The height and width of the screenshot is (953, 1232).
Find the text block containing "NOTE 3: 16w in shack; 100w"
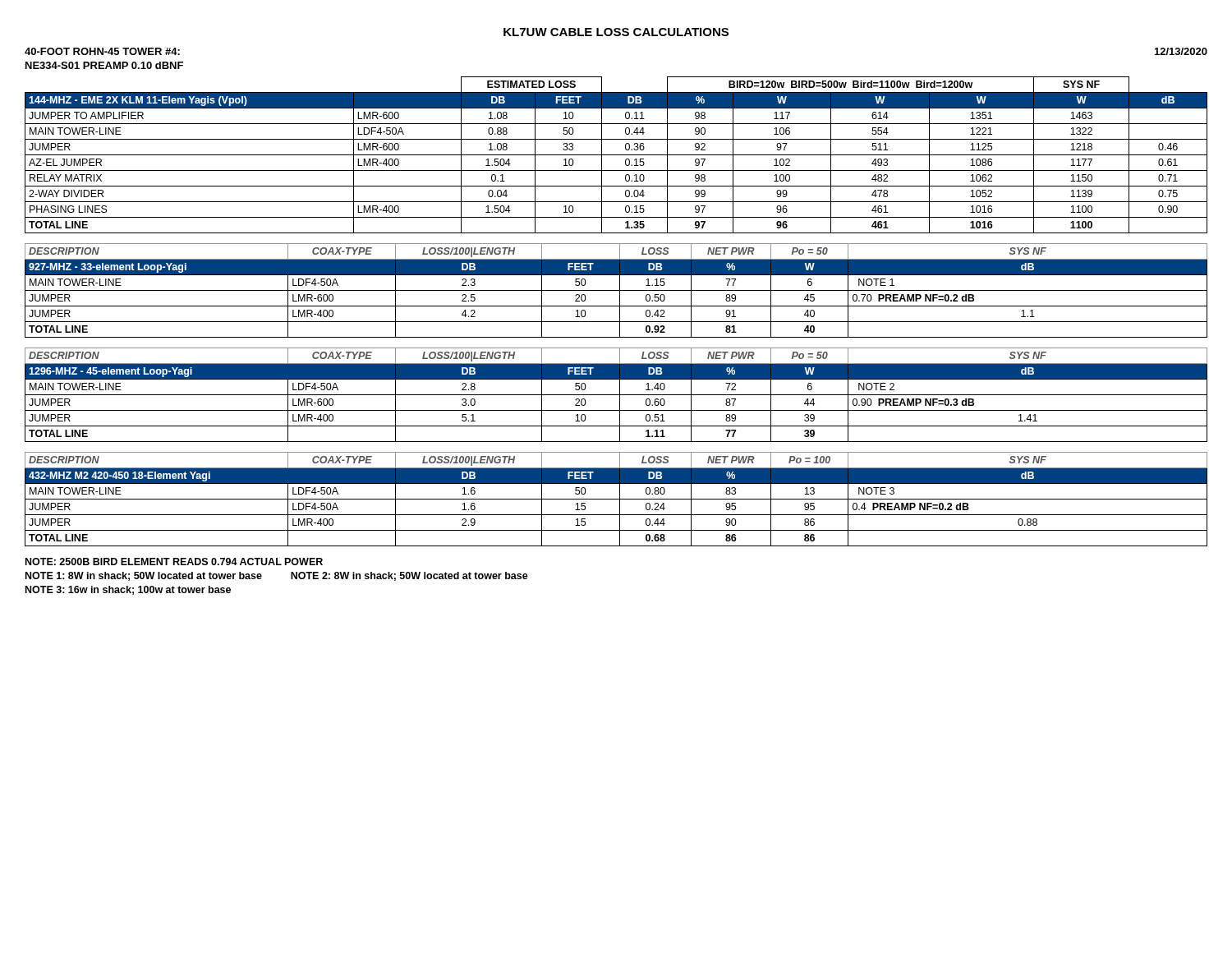pyautogui.click(x=128, y=590)
